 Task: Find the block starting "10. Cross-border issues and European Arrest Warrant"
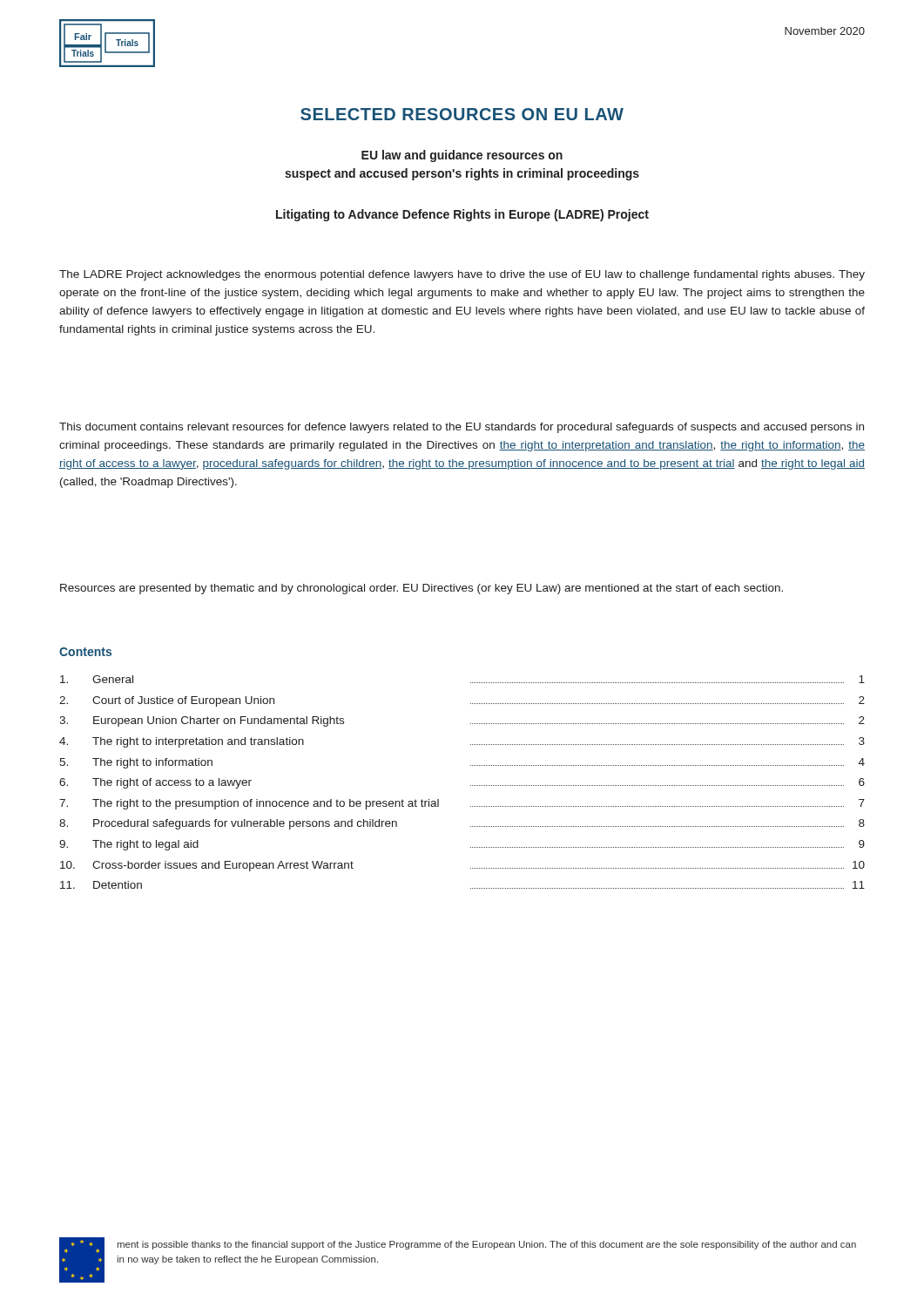(462, 865)
